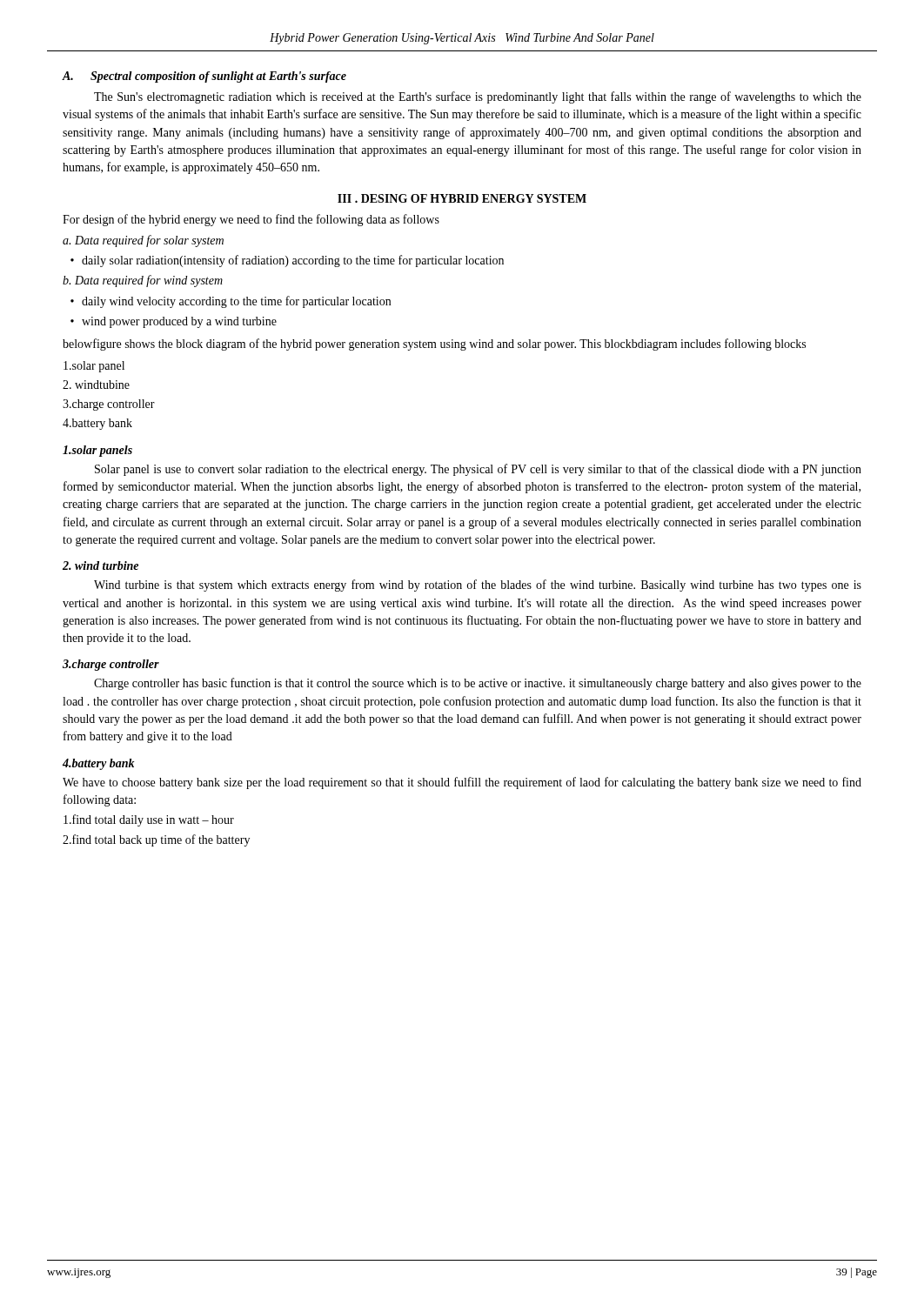Locate the passage starting "A. Spectral composition"
Screen dimensions: 1305x924
[204, 77]
